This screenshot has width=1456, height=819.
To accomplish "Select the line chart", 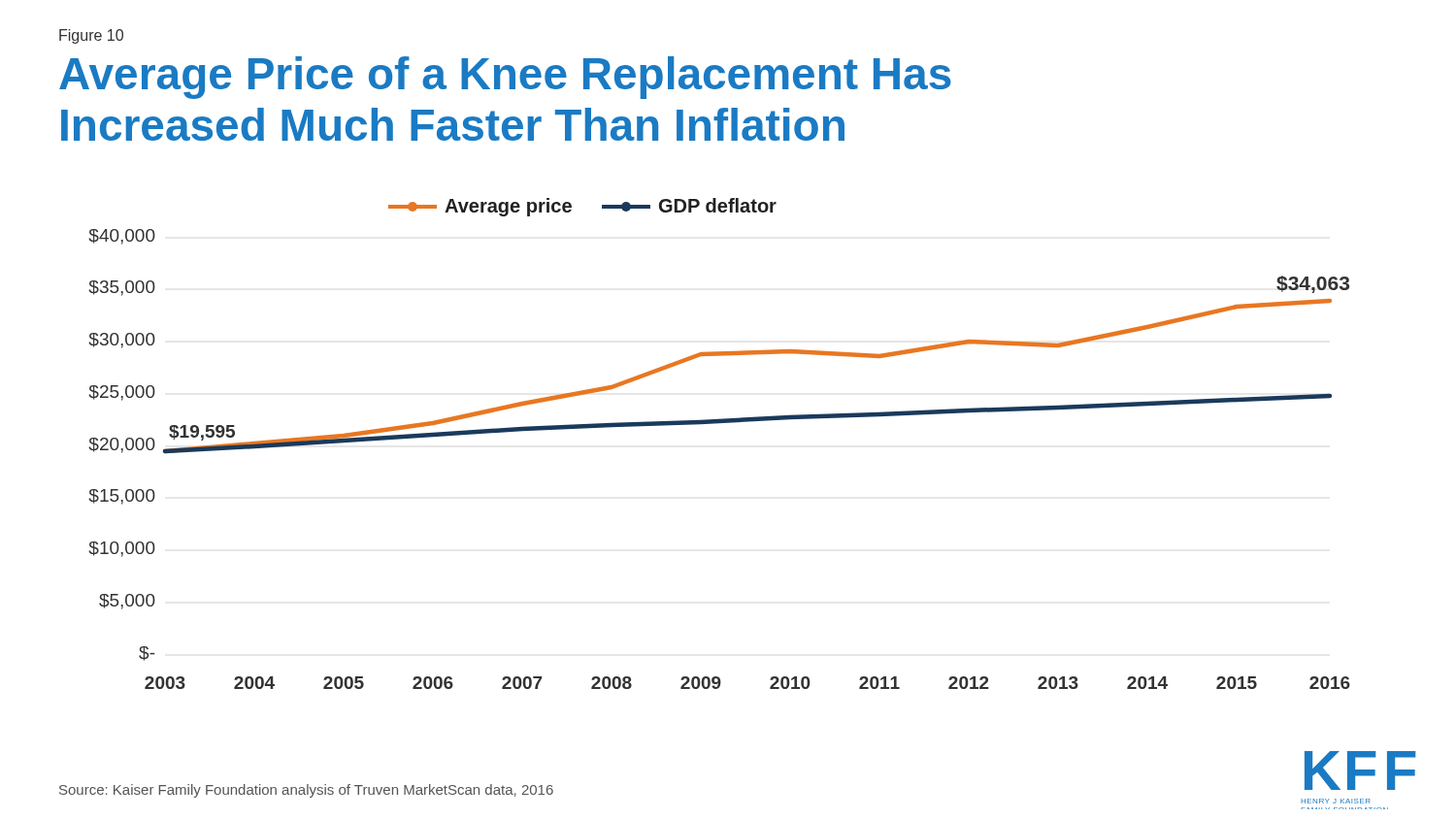I will pyautogui.click(x=723, y=466).
